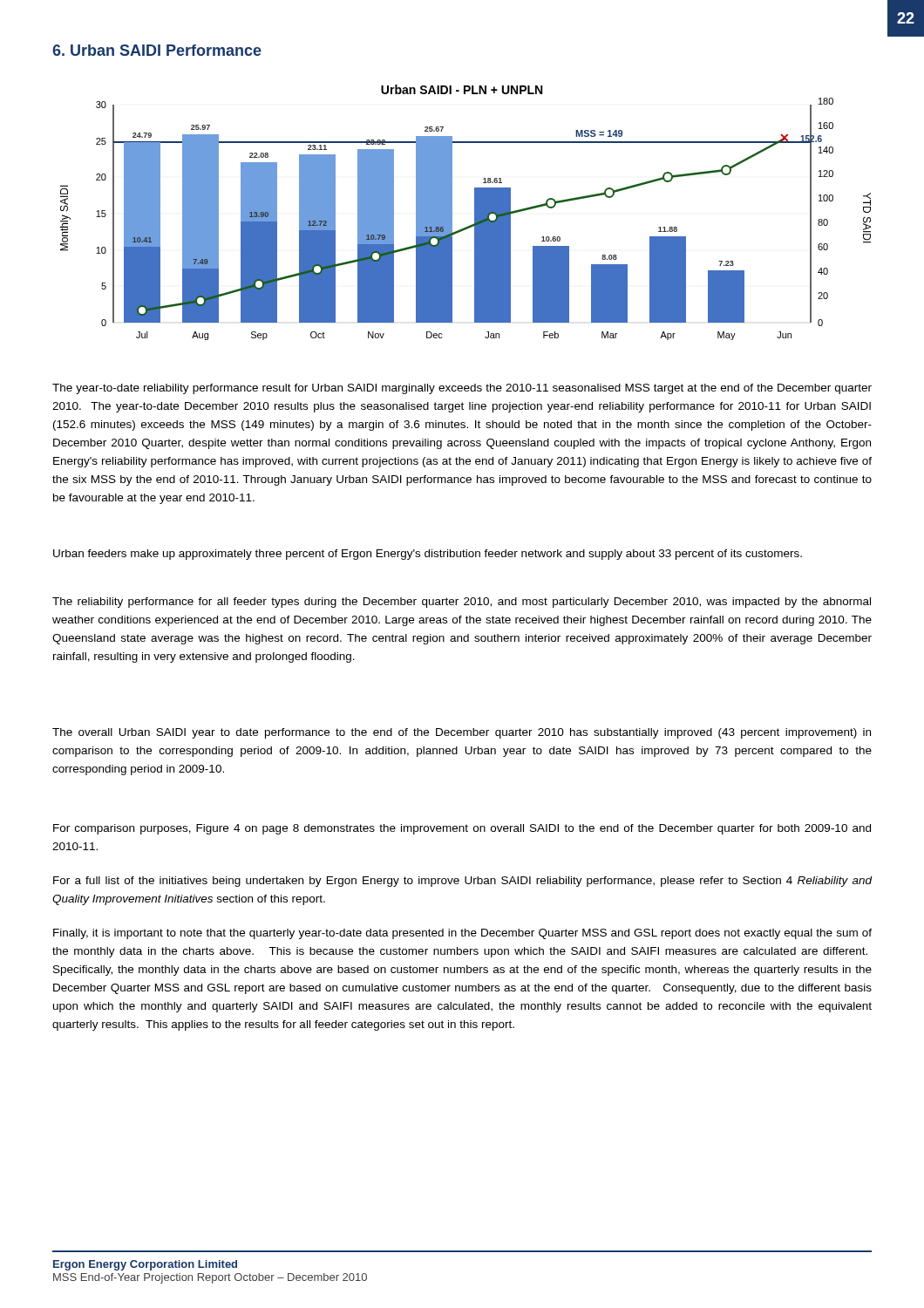Find the block on this page that starts "The year-to-date reliability"
Image resolution: width=924 pixels, height=1308 pixels.
pos(462,442)
